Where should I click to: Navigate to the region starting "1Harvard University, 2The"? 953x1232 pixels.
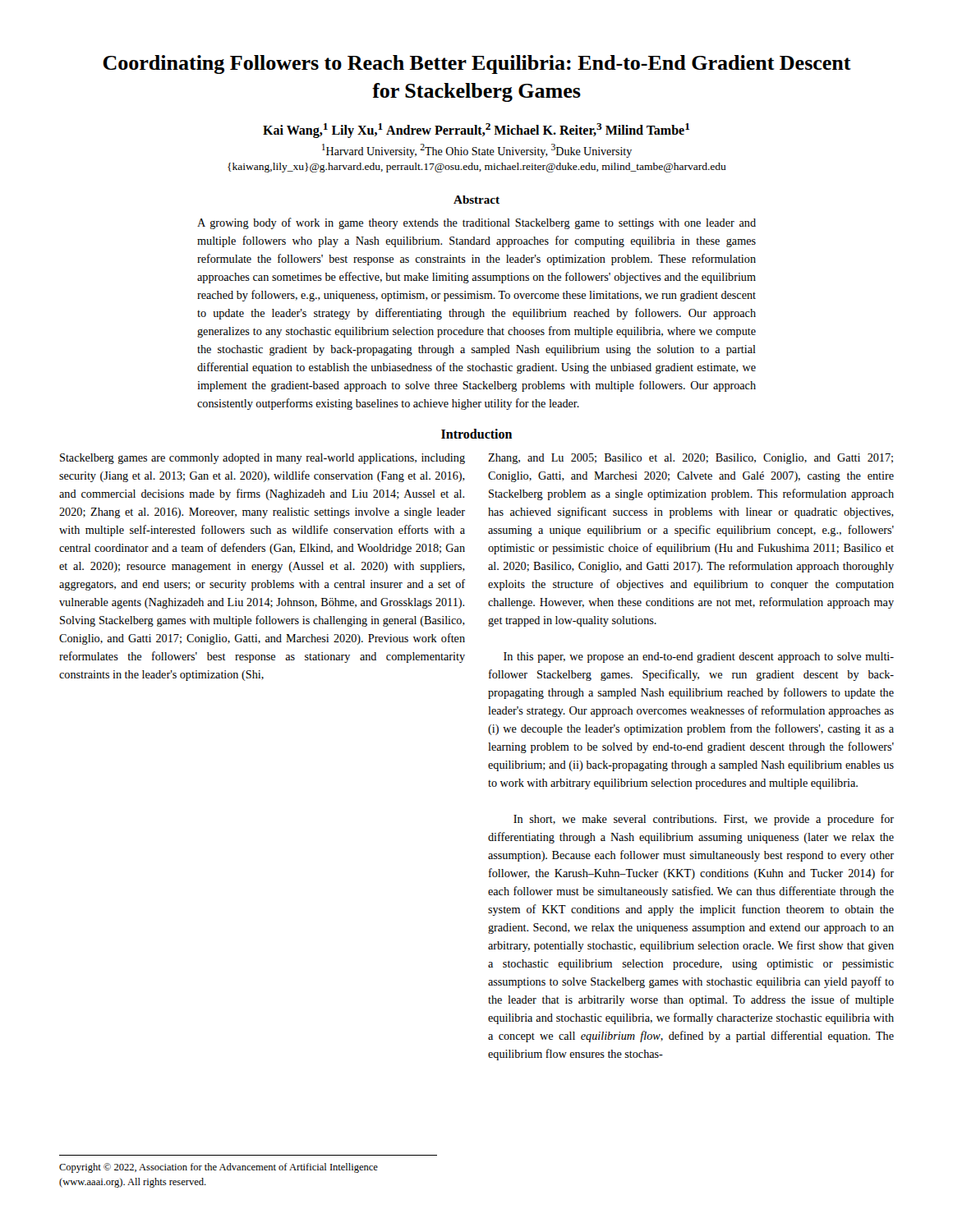476,150
